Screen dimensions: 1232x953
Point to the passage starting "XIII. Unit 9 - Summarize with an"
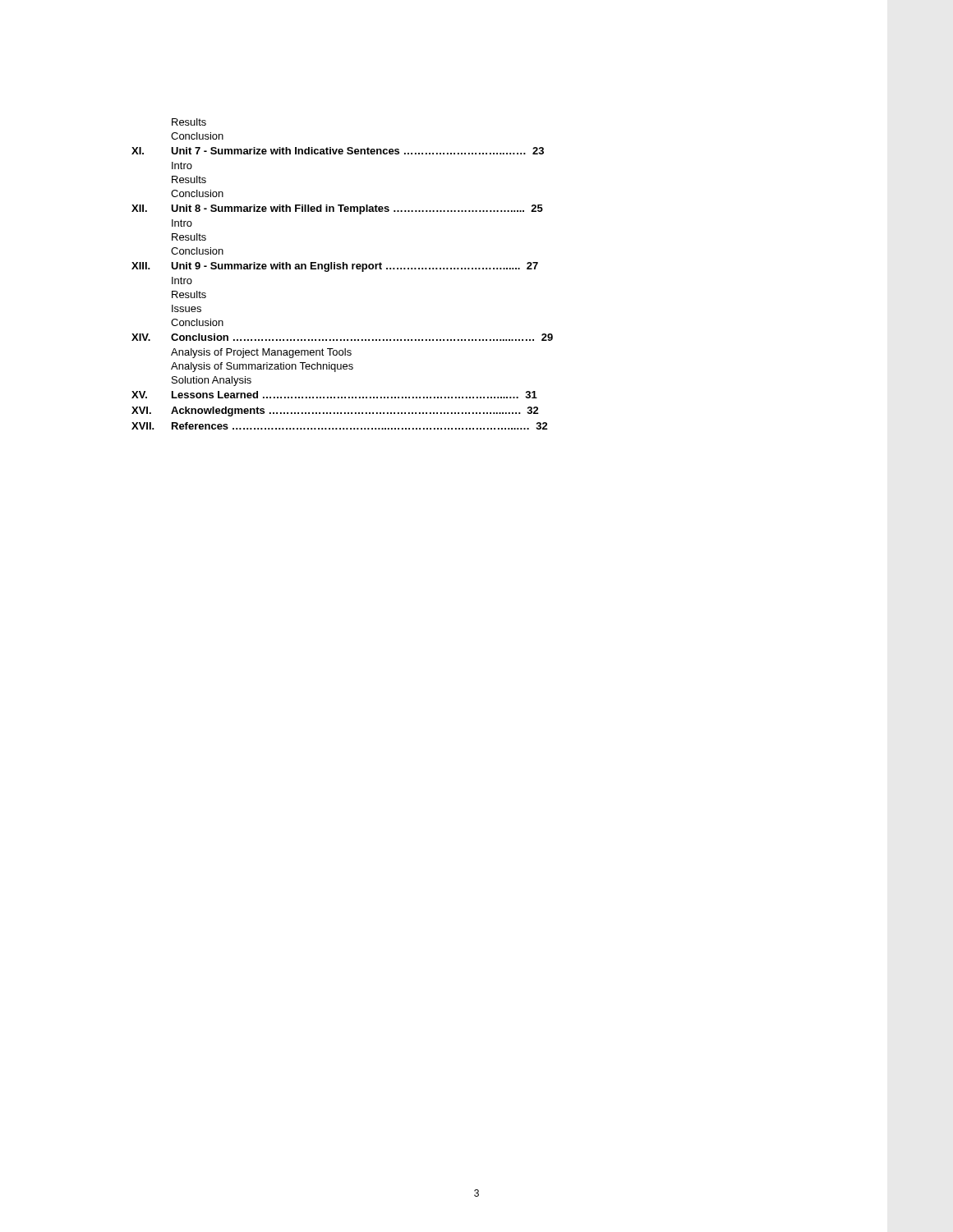coord(335,266)
